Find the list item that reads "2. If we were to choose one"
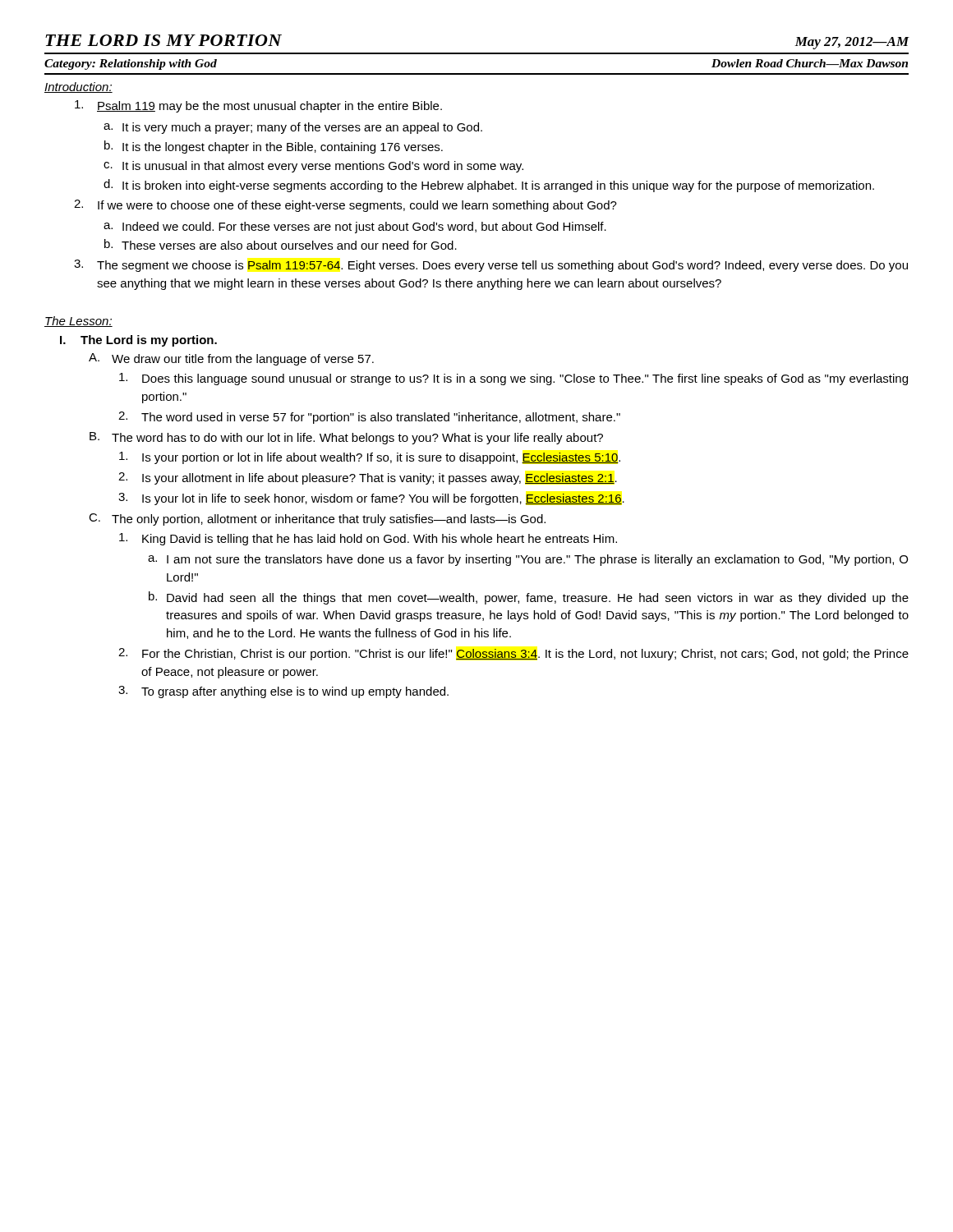 pos(491,225)
